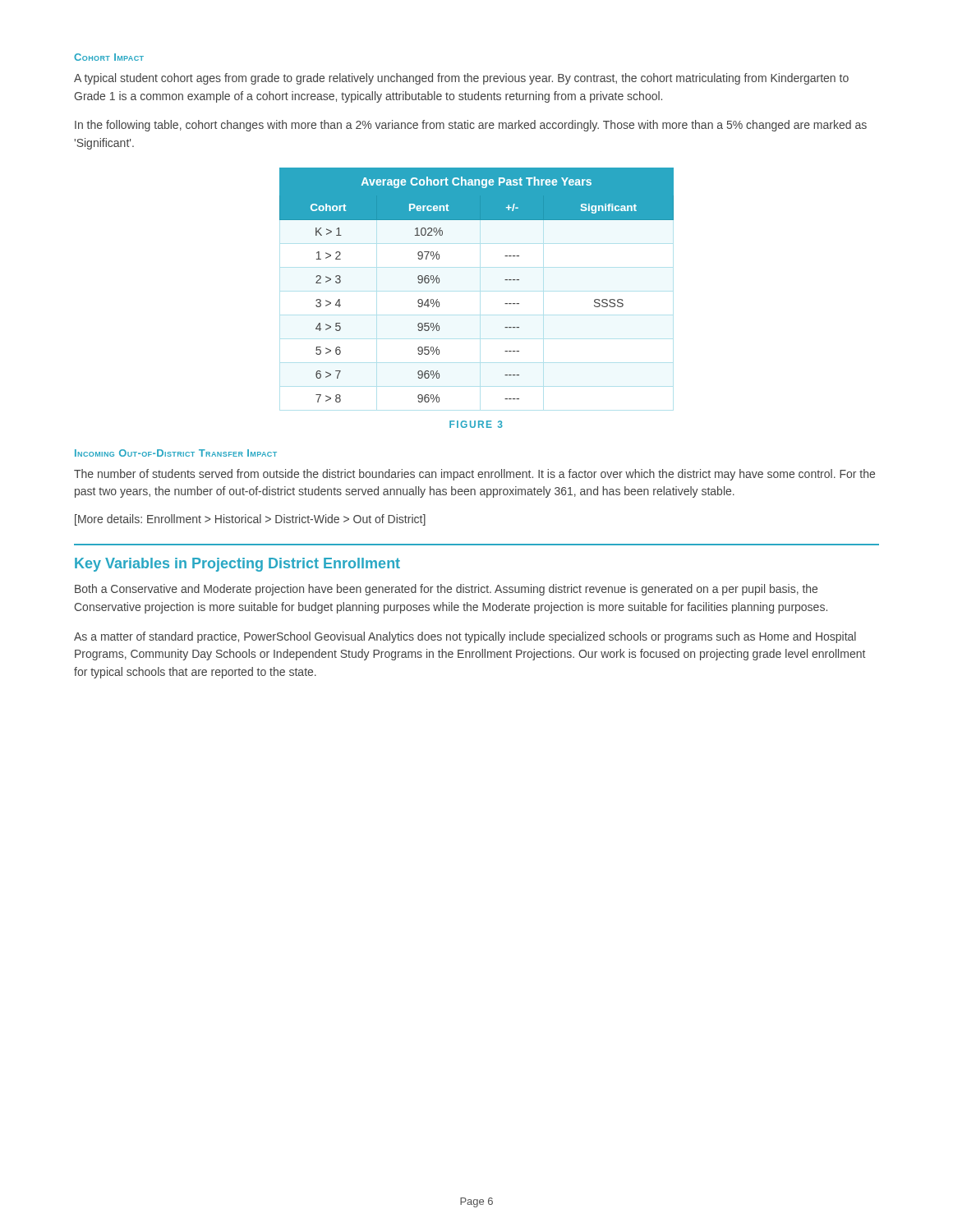Viewport: 953px width, 1232px height.
Task: Click the passage that begins "Both a Conservative and Moderate"
Action: 451,598
